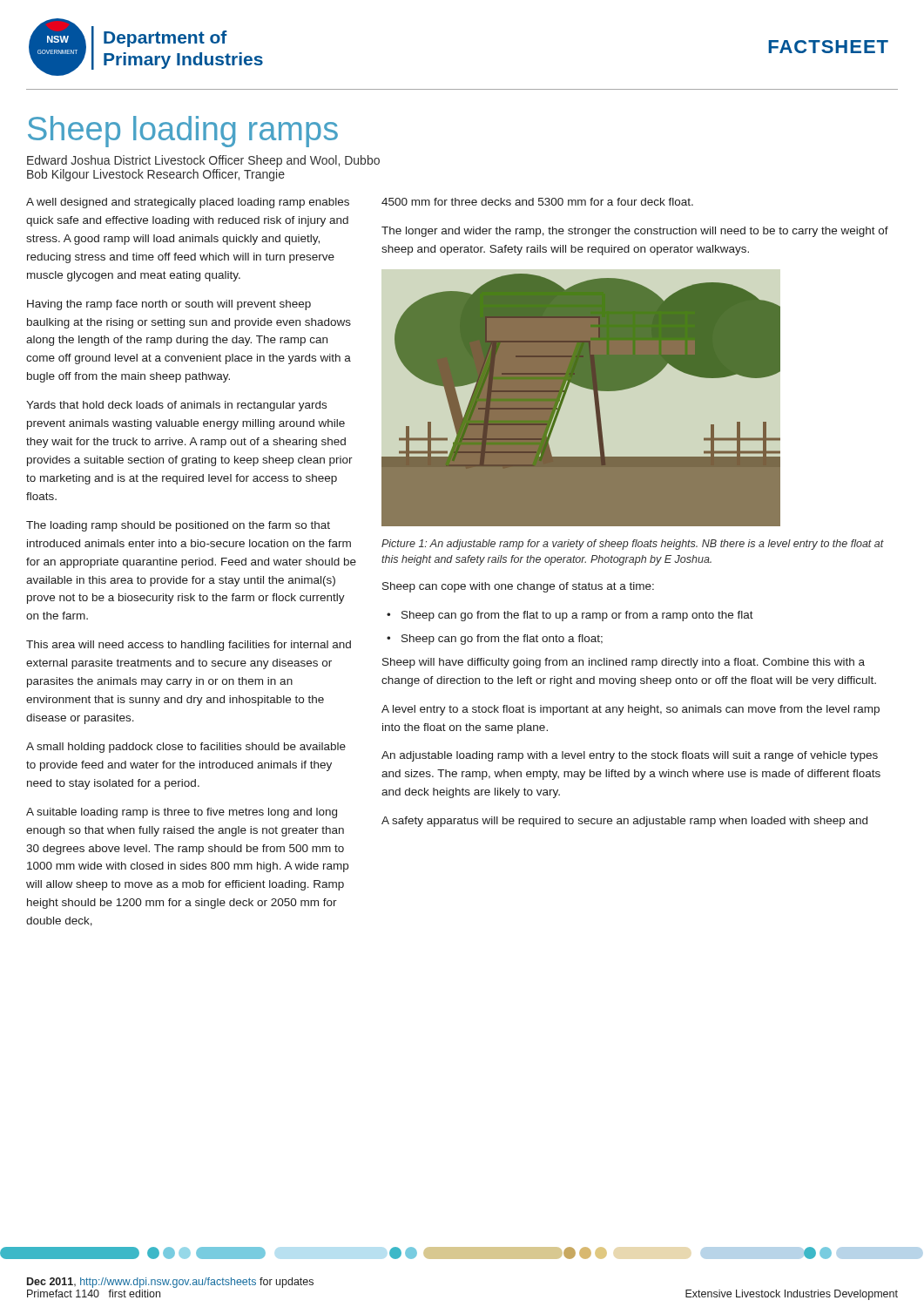Select the text block that says "4500 mm for three decks and"

[538, 202]
